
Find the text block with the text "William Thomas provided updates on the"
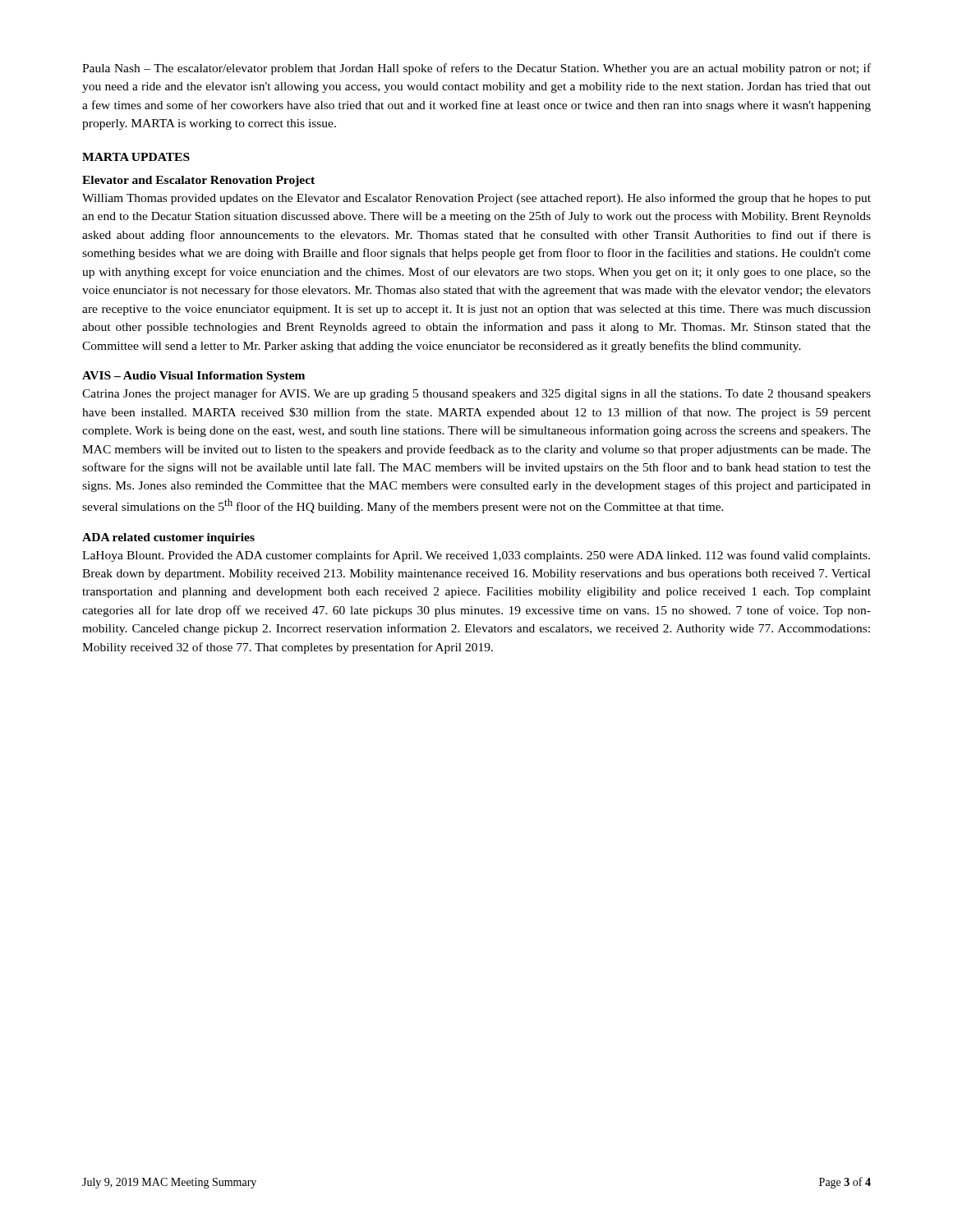click(476, 272)
